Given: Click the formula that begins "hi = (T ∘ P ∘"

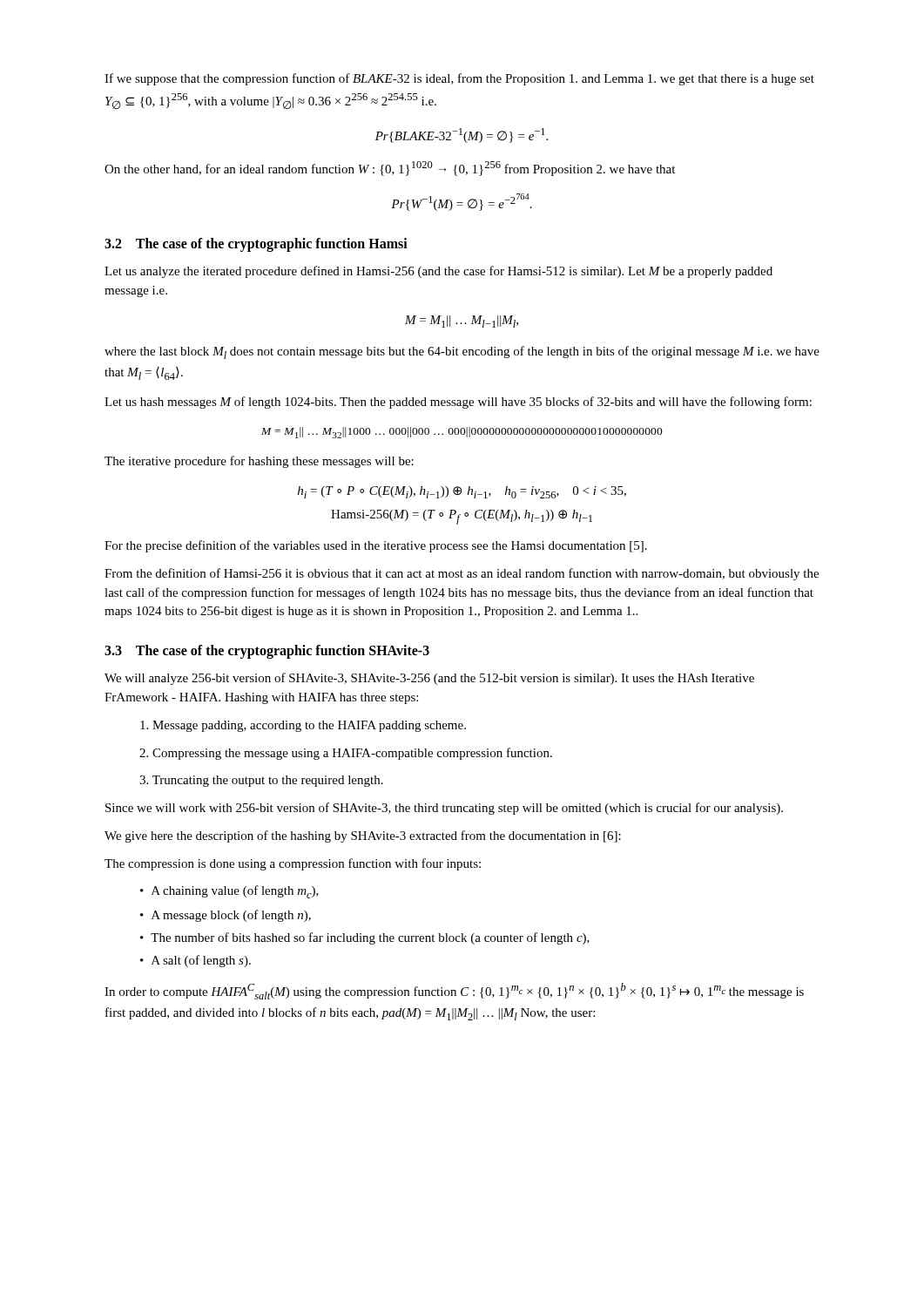Looking at the screenshot, I should pyautogui.click(x=462, y=492).
